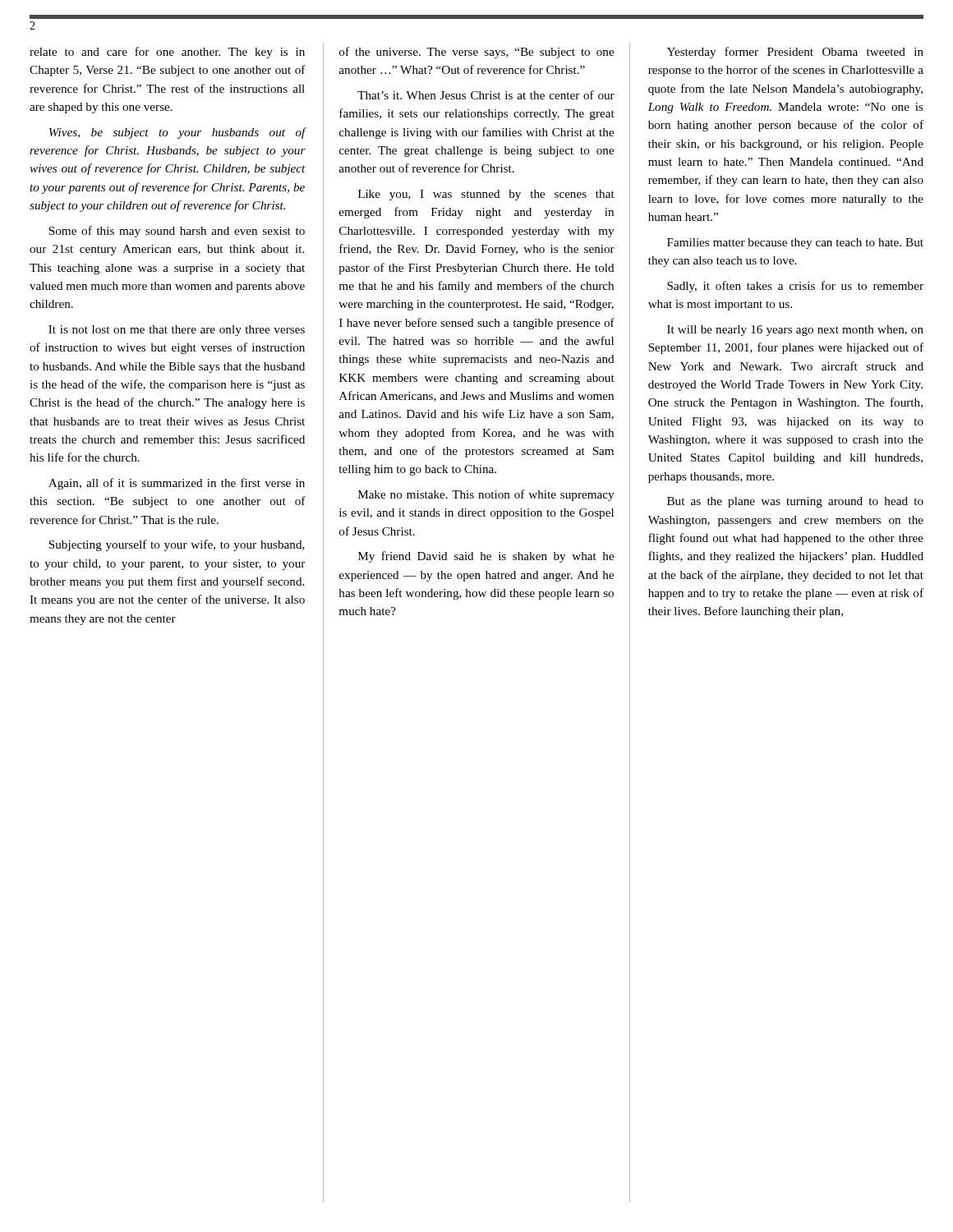Find the block on this page that starts "of the universe. The verse says, “Be"
953x1232 pixels.
click(476, 332)
